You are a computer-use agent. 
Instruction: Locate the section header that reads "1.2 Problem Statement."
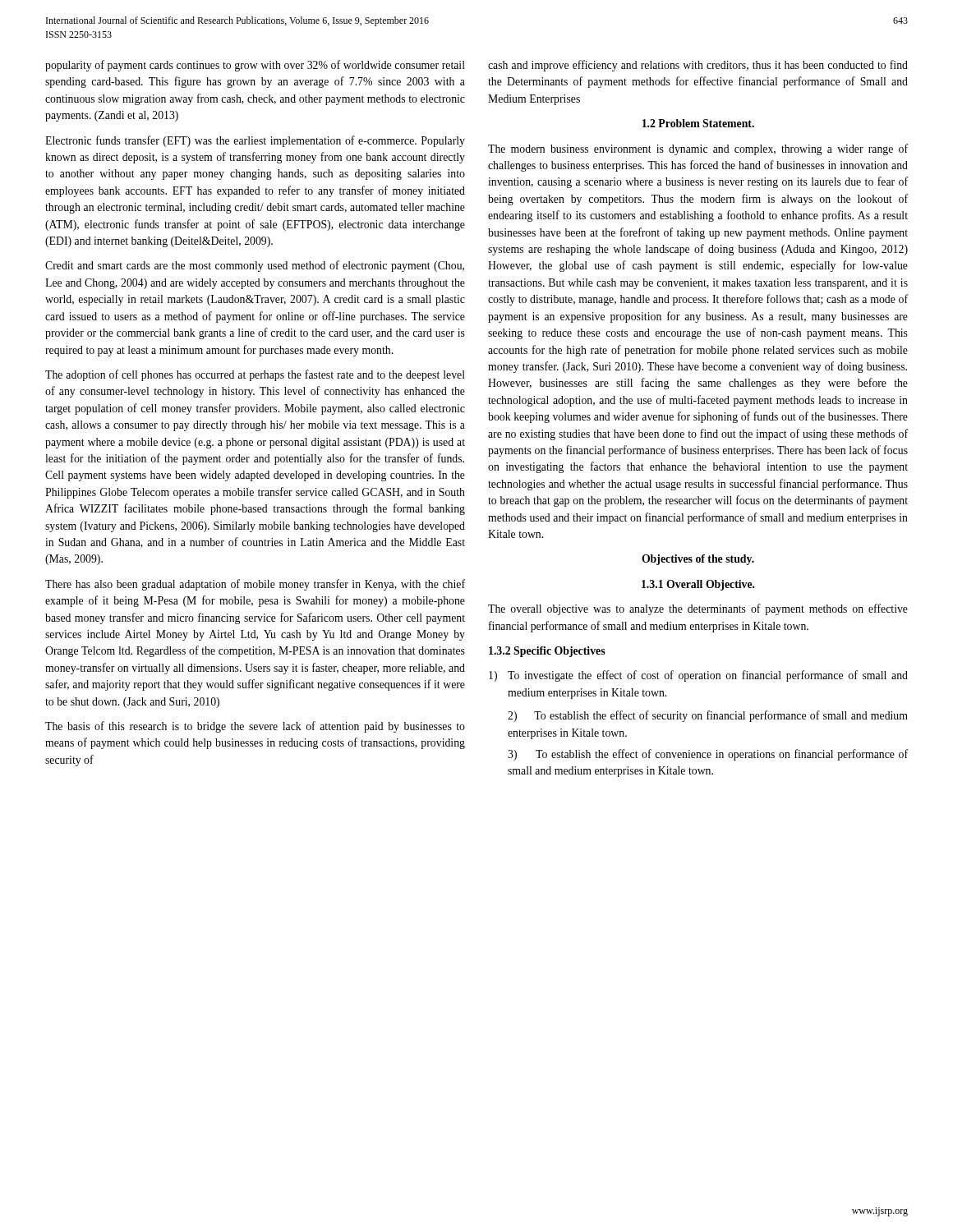click(x=698, y=124)
